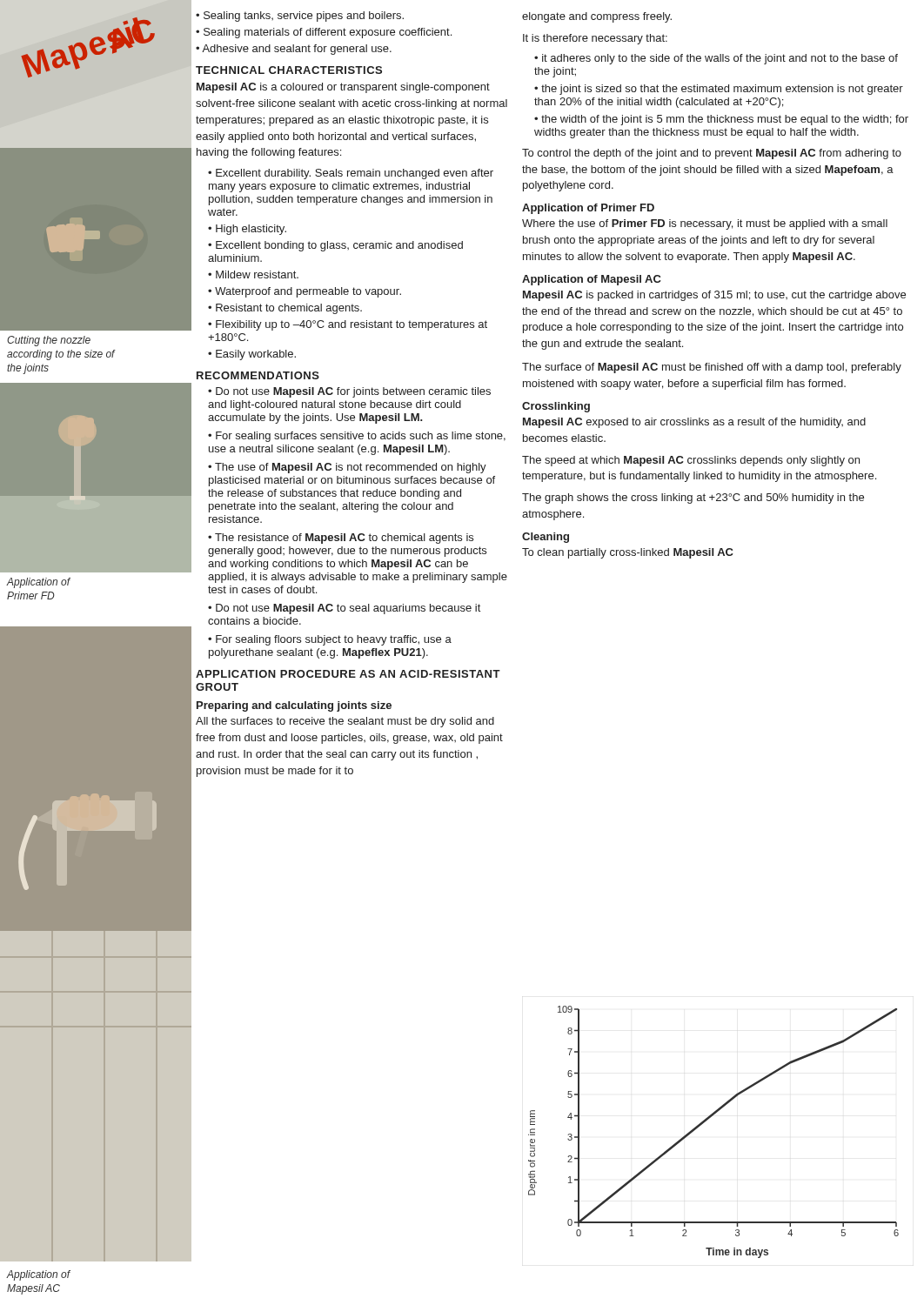This screenshot has width=924, height=1305.
Task: Select the list item with the text "• For sealing surfaces sensitive"
Action: tap(357, 442)
